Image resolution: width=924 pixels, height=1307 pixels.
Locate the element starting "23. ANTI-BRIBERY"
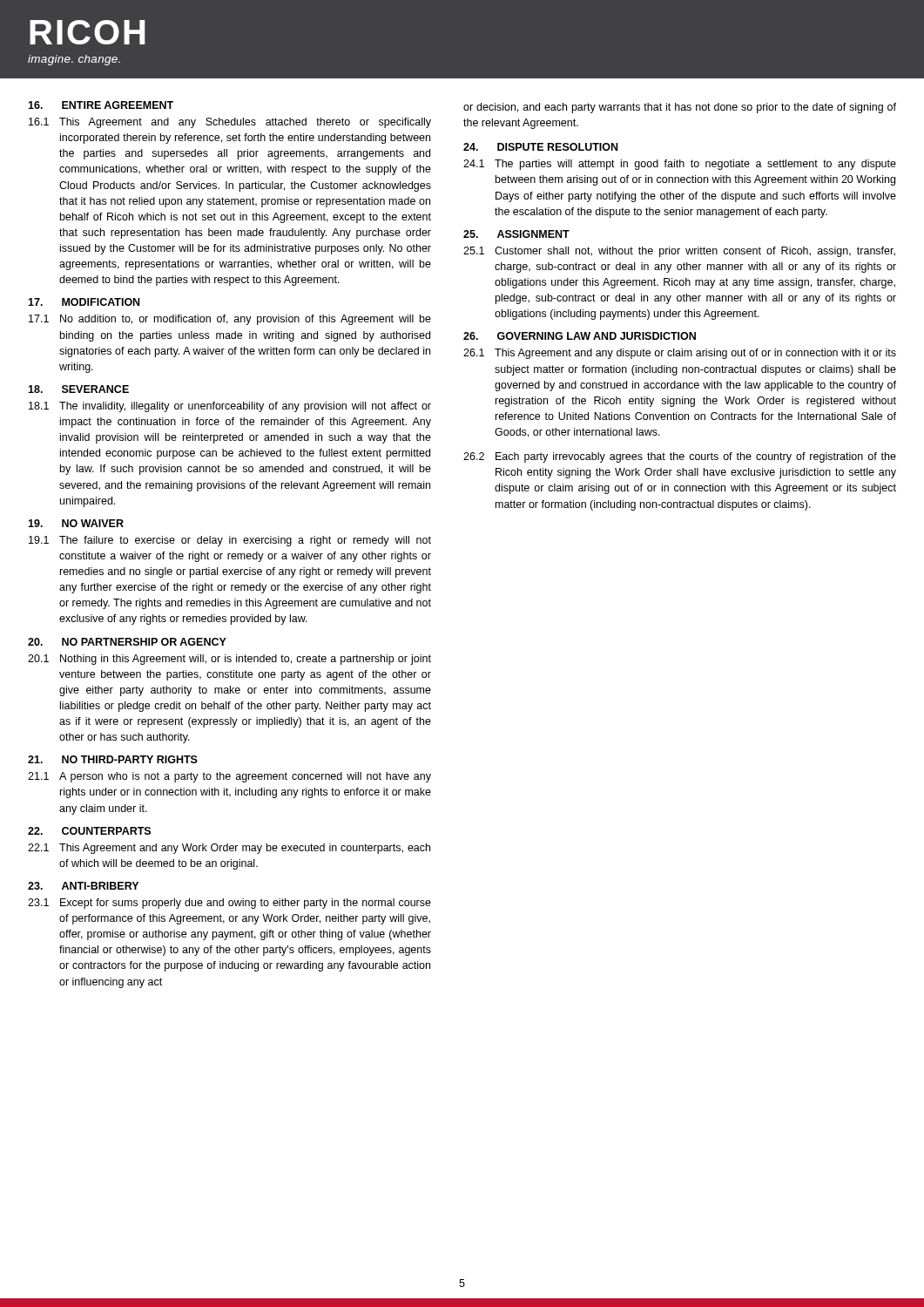tap(83, 886)
